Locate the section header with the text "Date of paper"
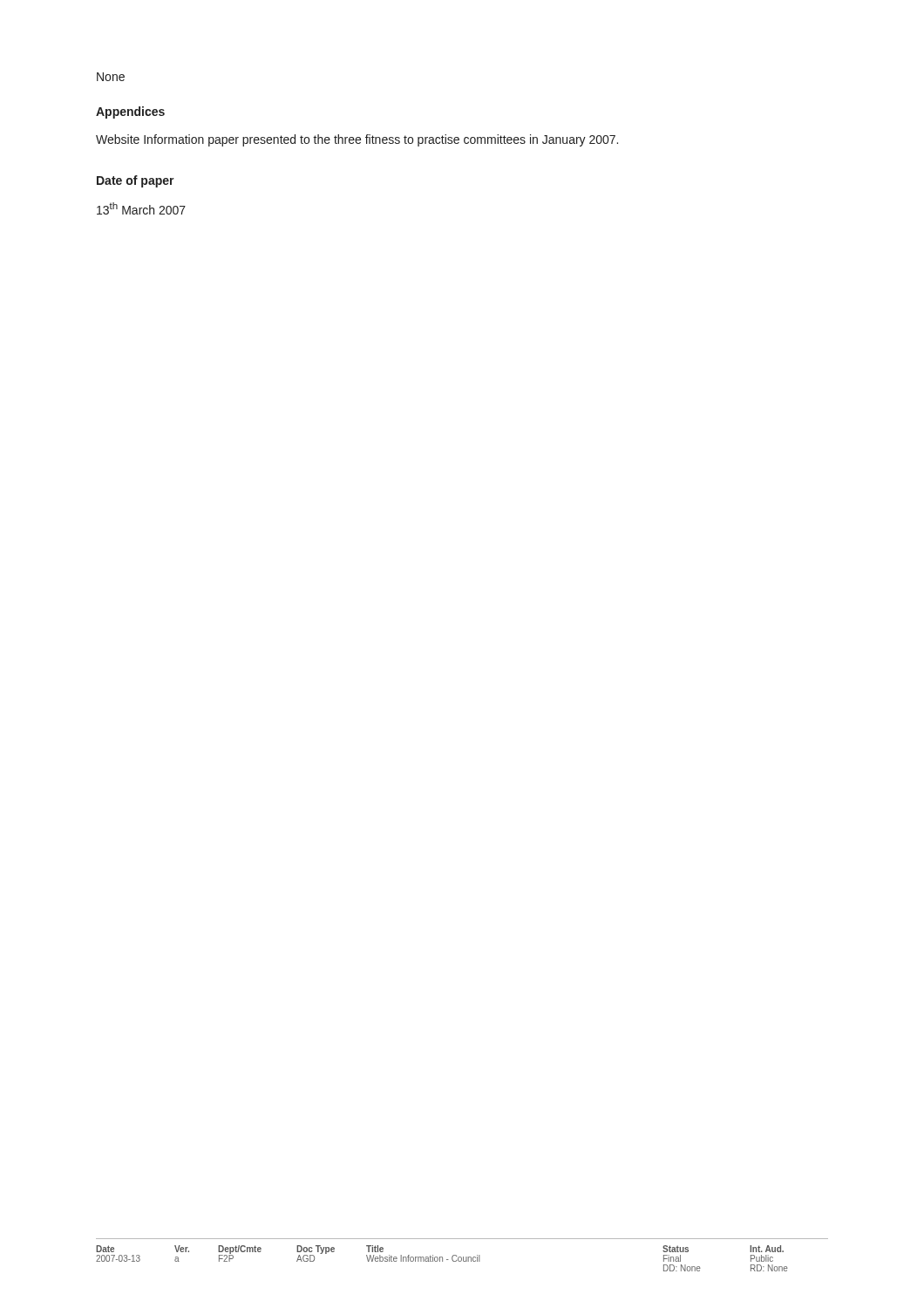This screenshot has width=924, height=1308. (x=135, y=181)
